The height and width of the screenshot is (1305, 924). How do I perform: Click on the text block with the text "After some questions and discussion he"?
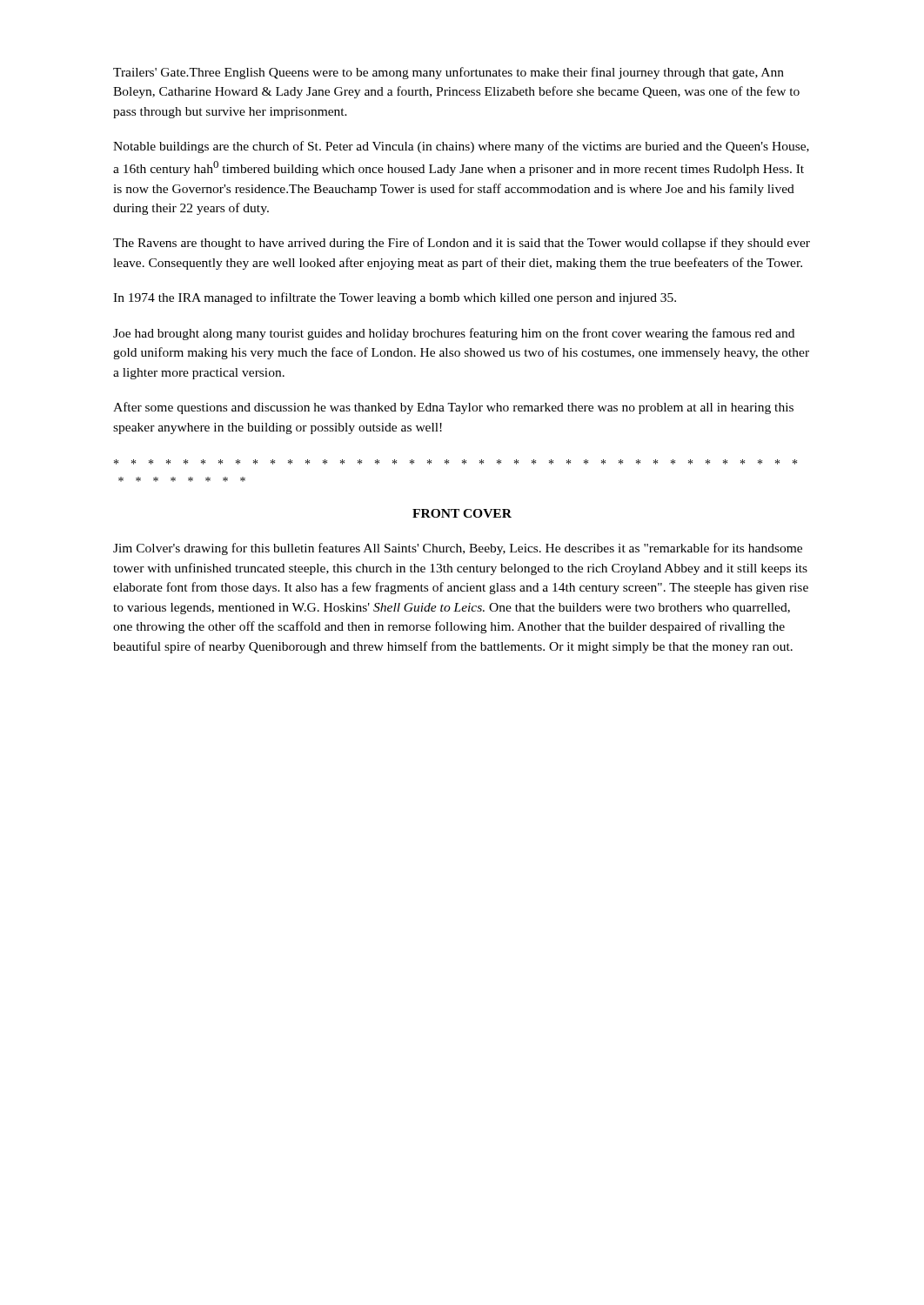(453, 417)
